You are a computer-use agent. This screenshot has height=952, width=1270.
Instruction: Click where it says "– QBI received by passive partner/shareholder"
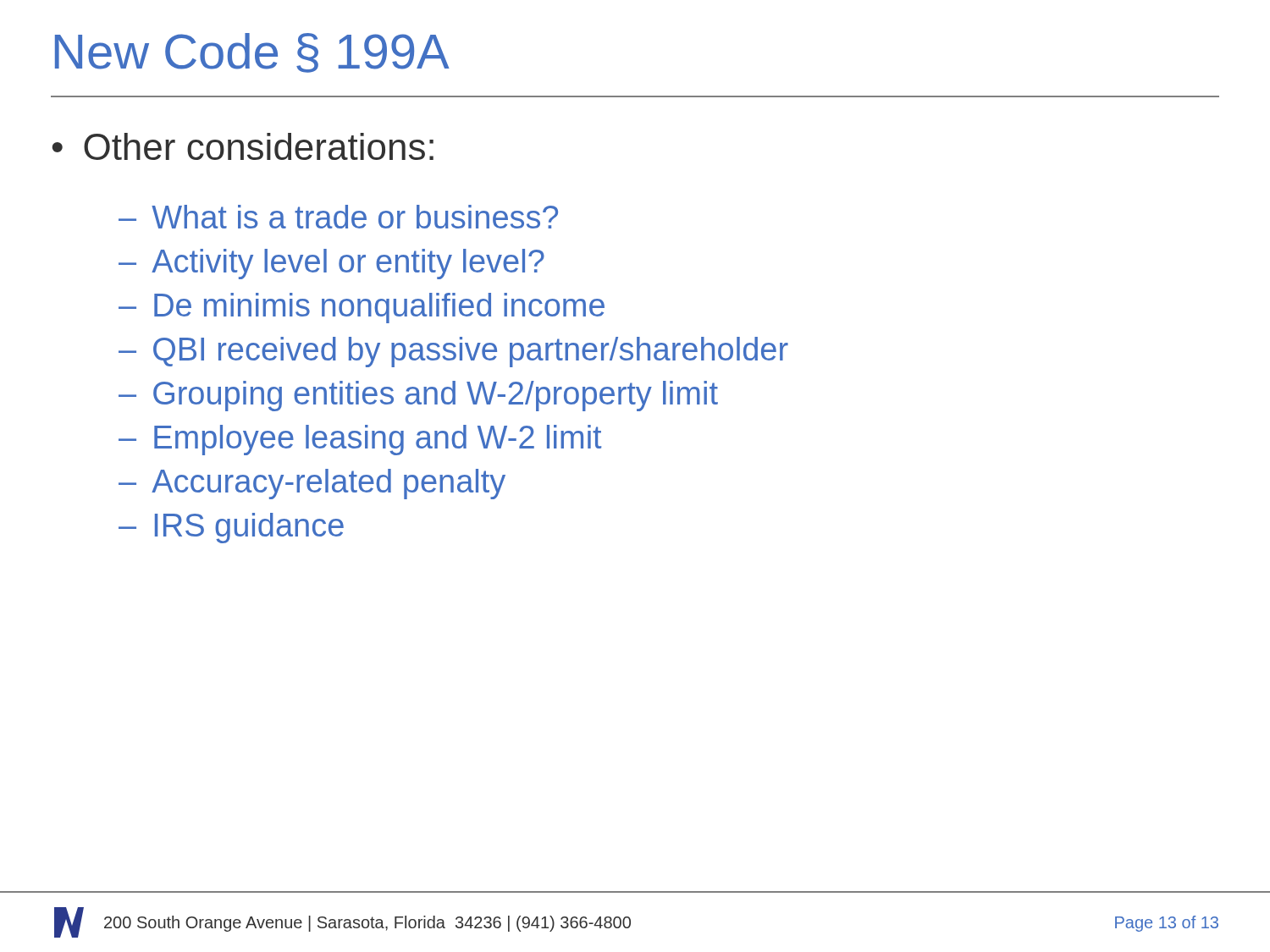453,350
